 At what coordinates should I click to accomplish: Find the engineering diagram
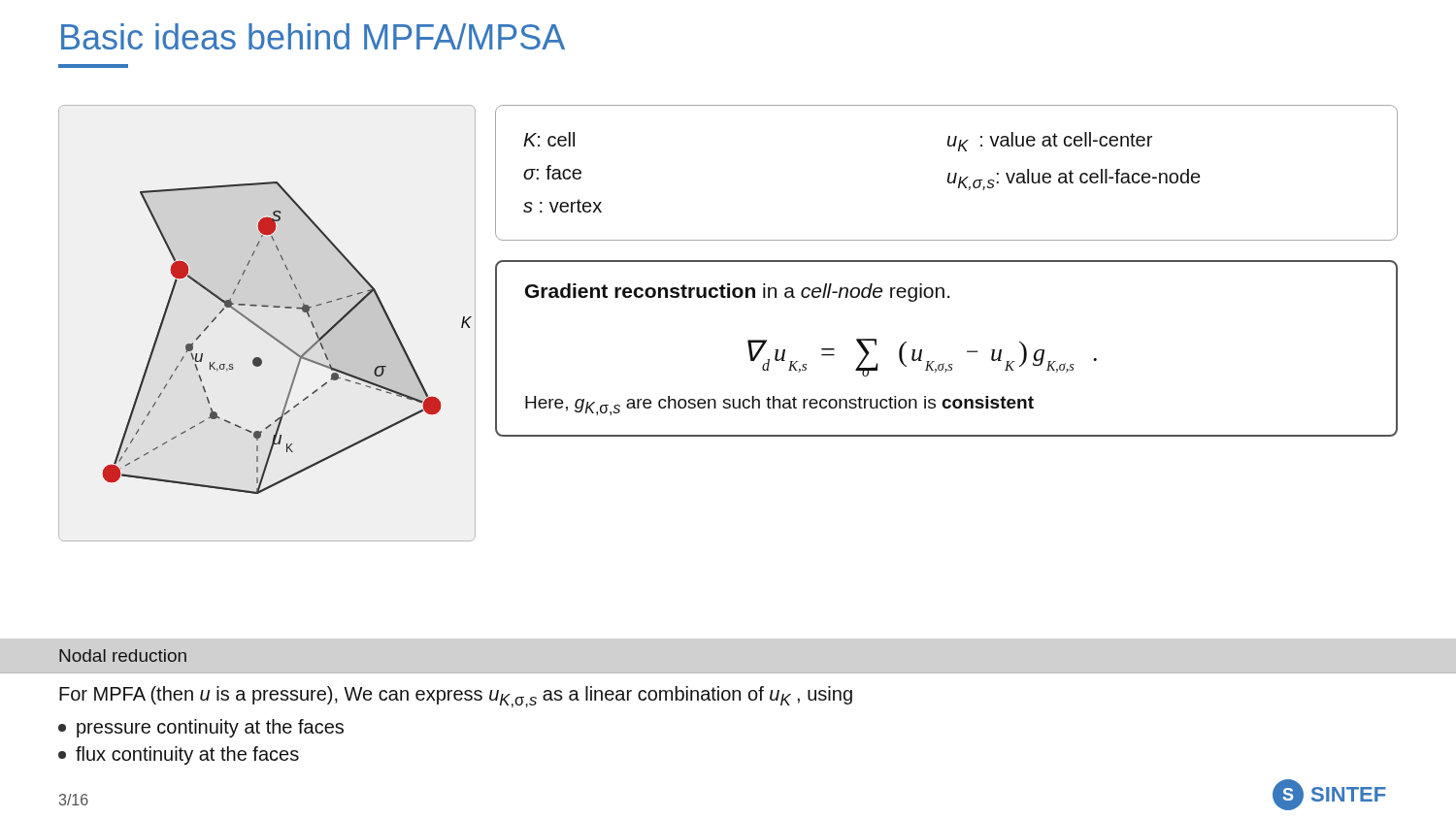[267, 323]
